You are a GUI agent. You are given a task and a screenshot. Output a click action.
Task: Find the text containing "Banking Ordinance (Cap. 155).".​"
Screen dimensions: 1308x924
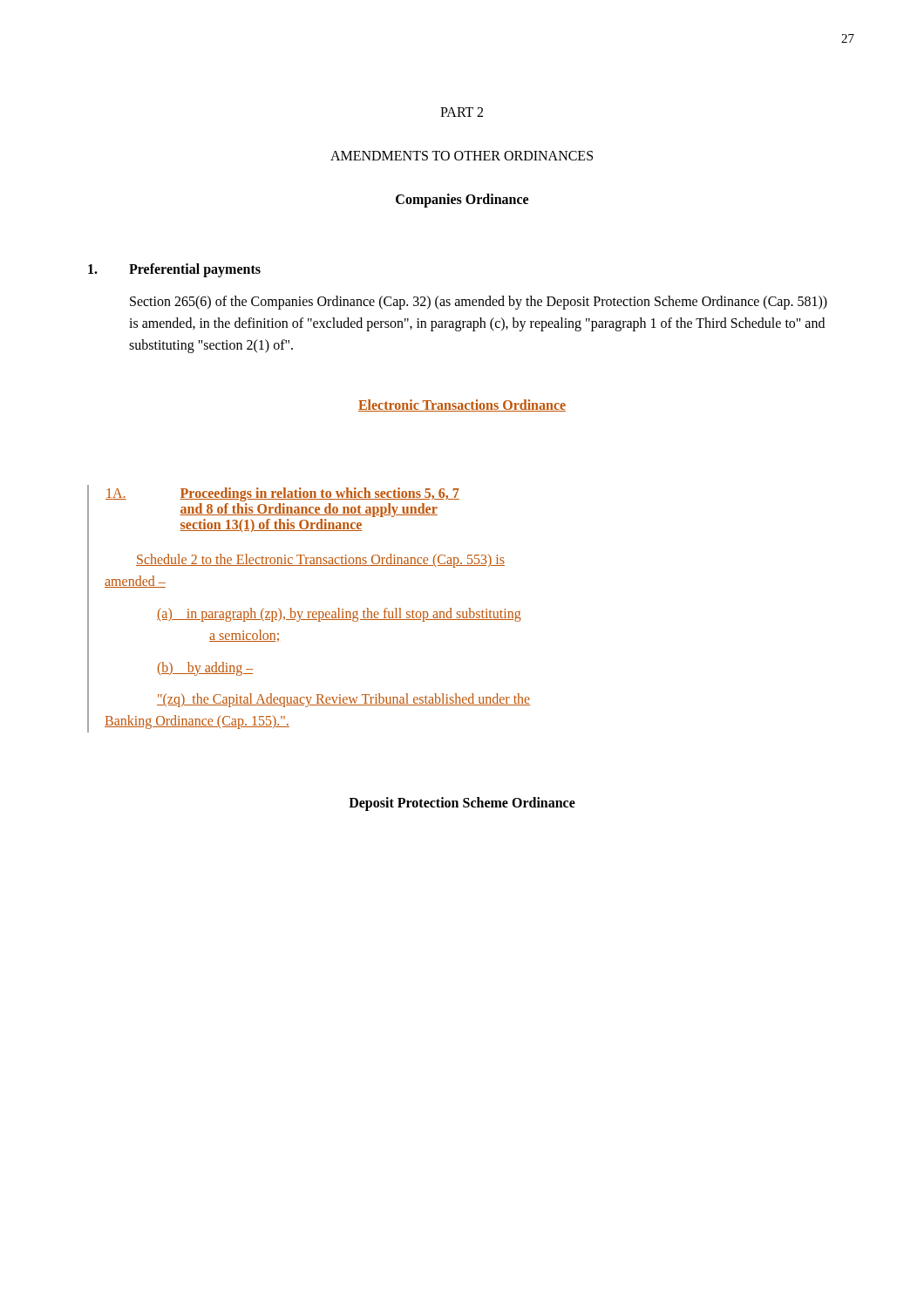click(x=197, y=721)
